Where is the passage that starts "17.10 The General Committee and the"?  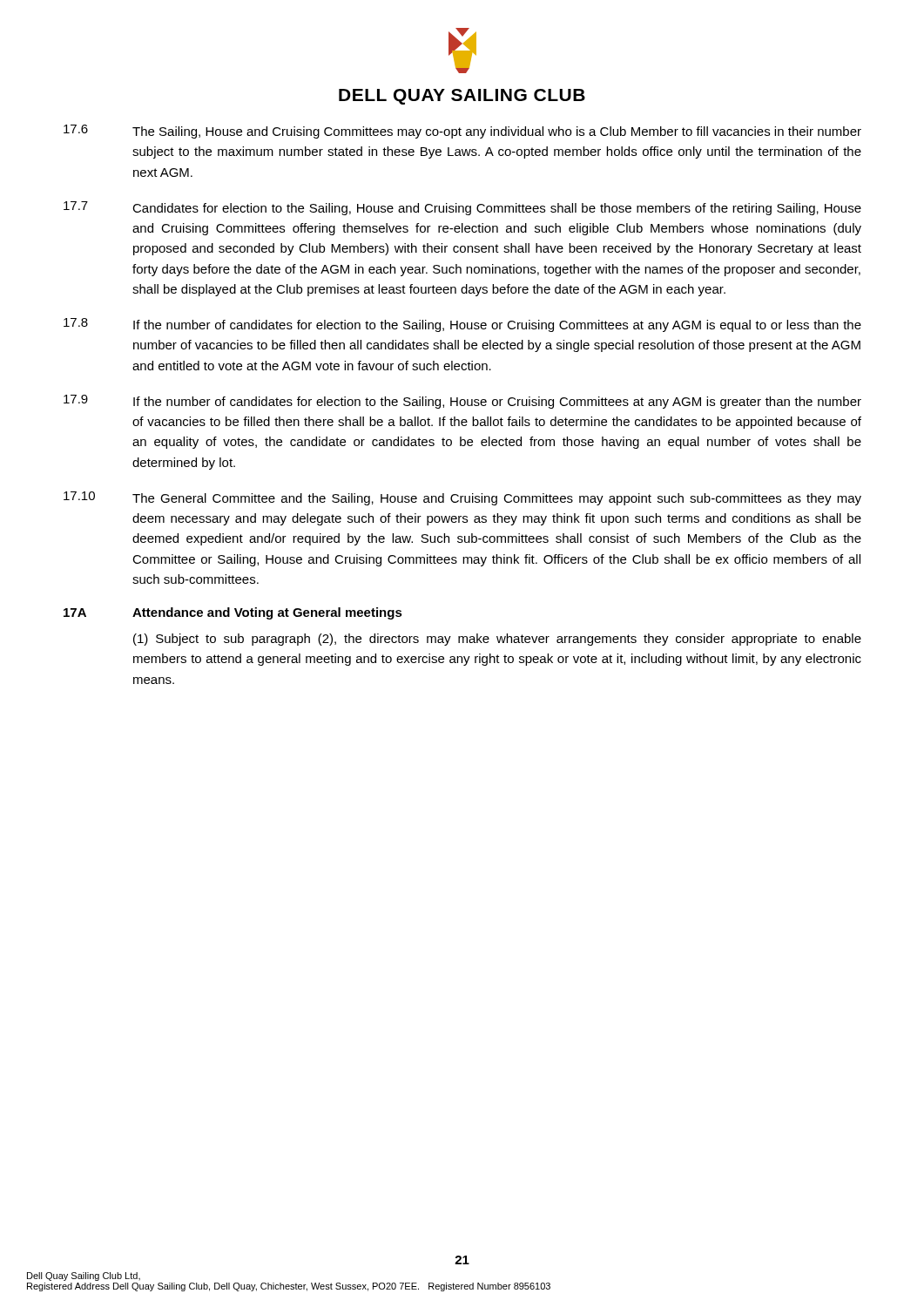pos(462,538)
